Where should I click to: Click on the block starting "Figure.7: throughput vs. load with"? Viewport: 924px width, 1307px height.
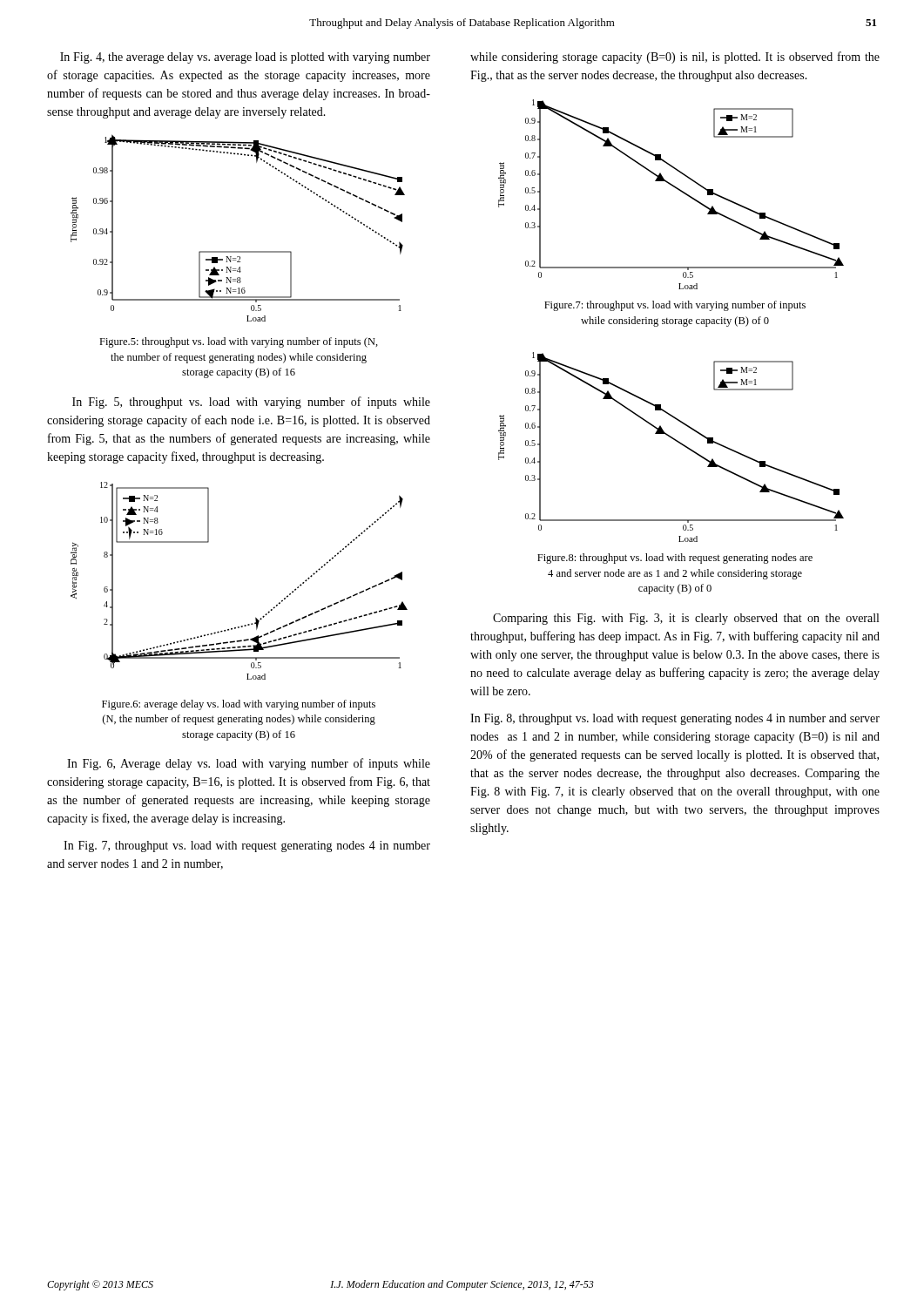click(x=675, y=313)
